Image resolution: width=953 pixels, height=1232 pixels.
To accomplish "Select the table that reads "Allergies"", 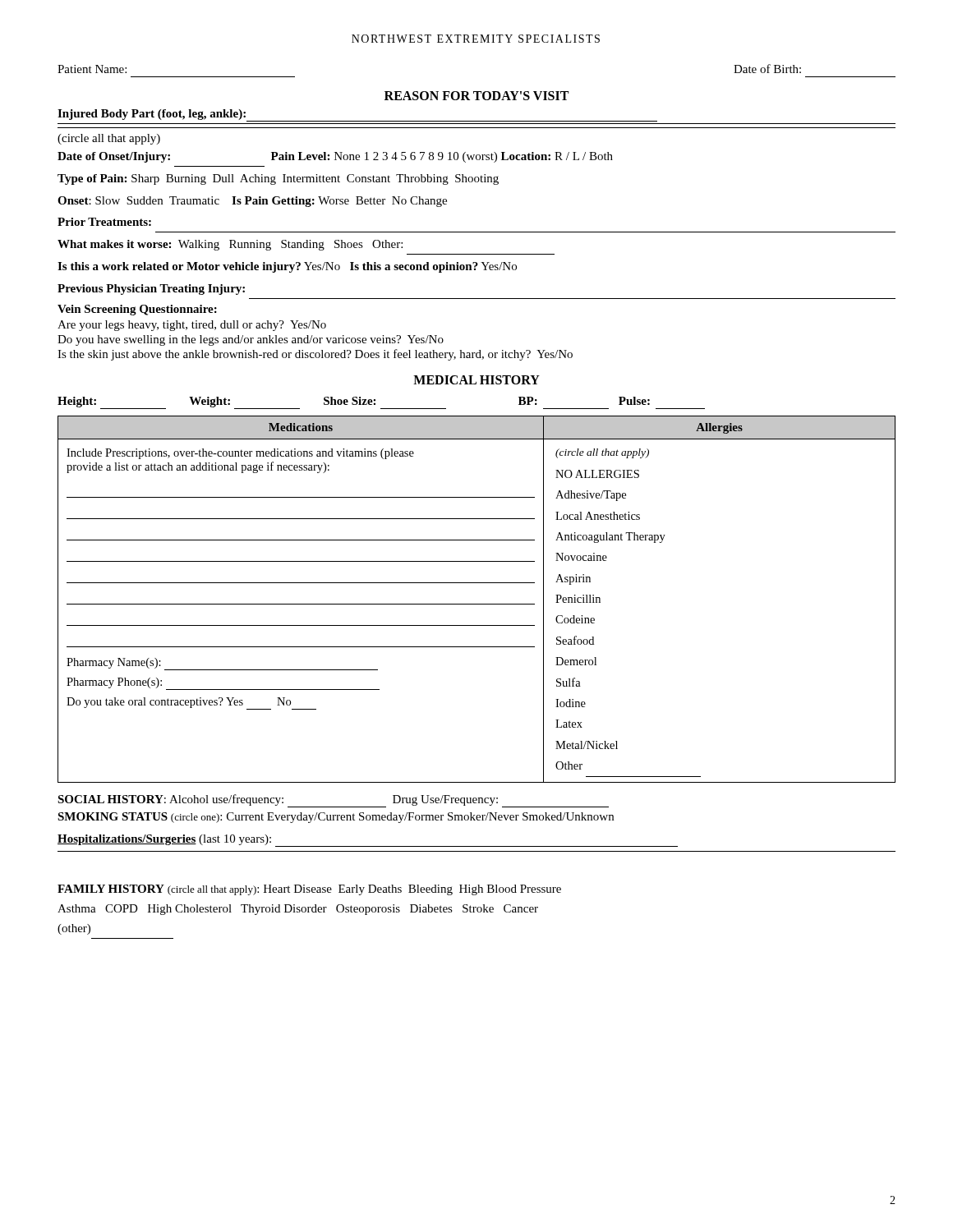I will (476, 599).
